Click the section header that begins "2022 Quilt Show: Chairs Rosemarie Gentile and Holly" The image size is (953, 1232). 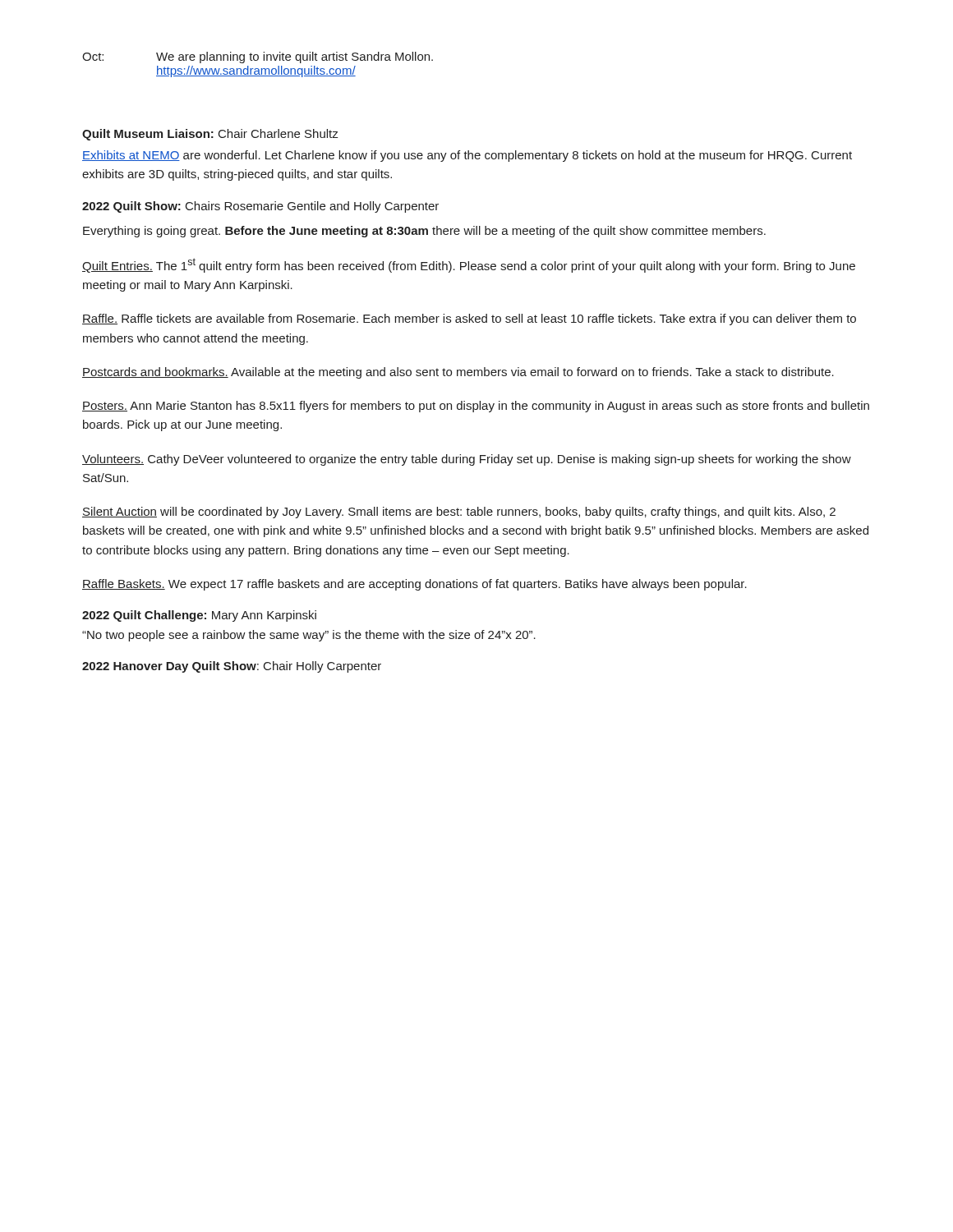261,205
